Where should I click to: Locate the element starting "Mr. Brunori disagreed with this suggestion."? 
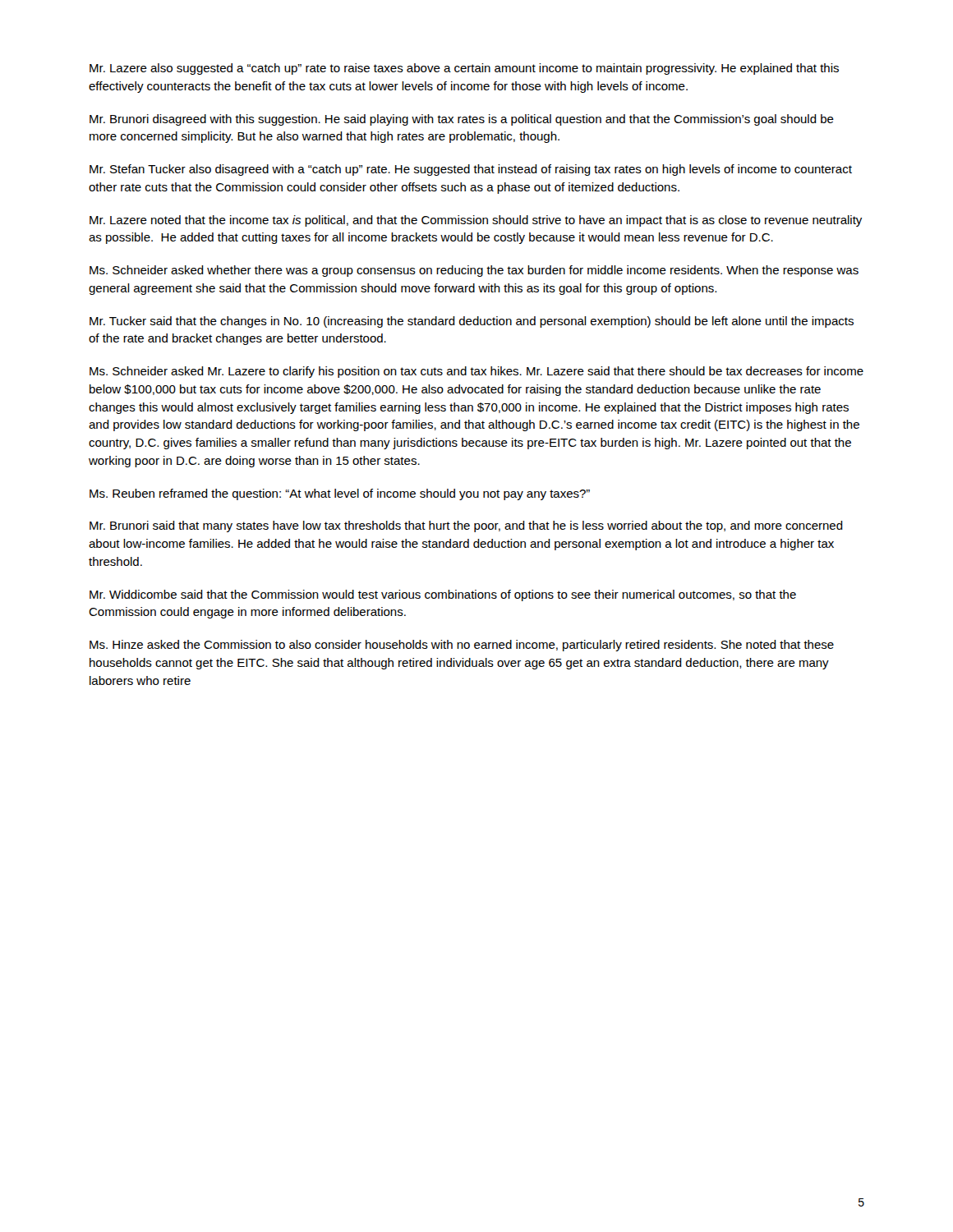(x=461, y=127)
